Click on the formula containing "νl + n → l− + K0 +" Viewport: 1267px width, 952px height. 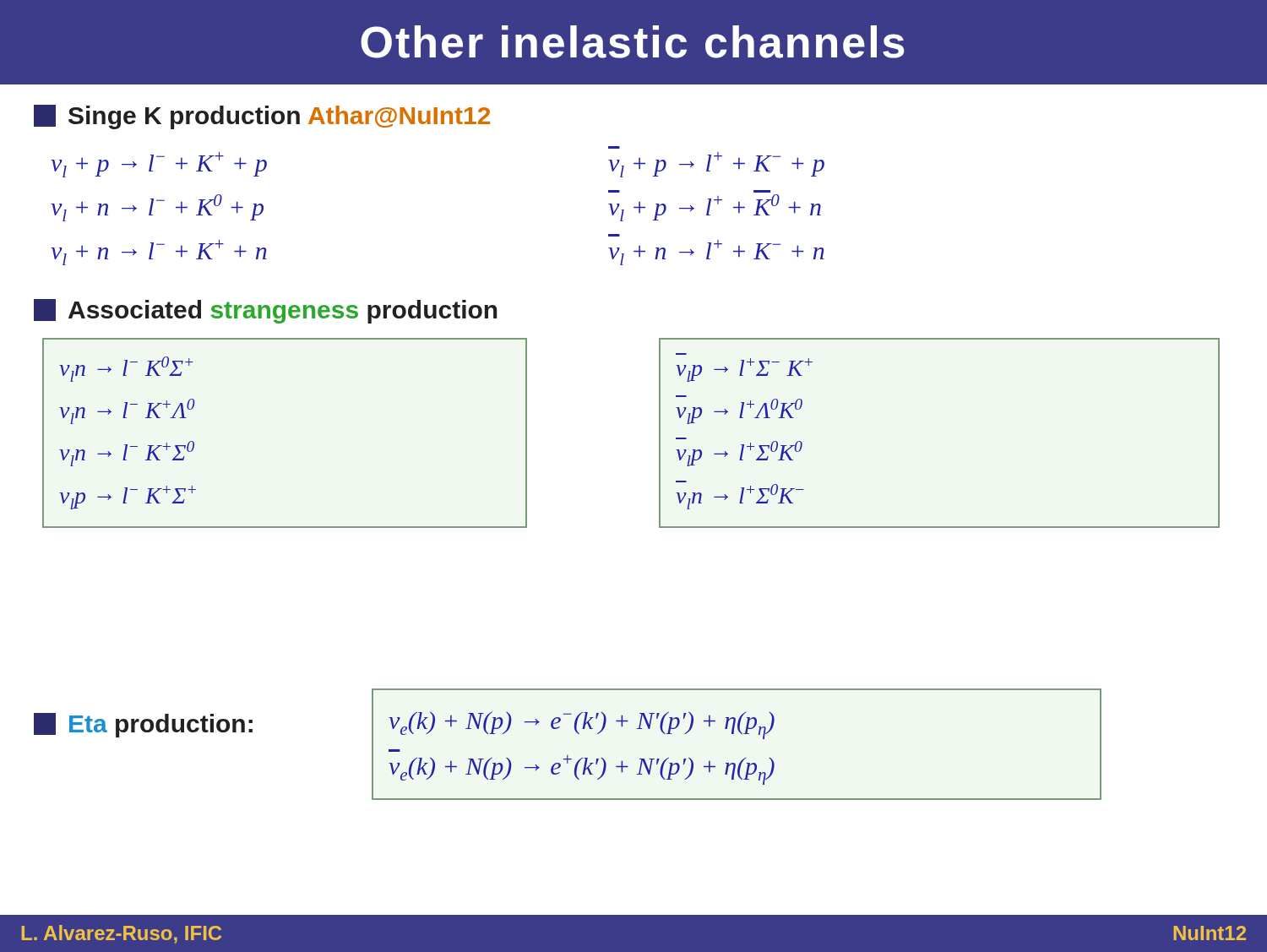157,208
